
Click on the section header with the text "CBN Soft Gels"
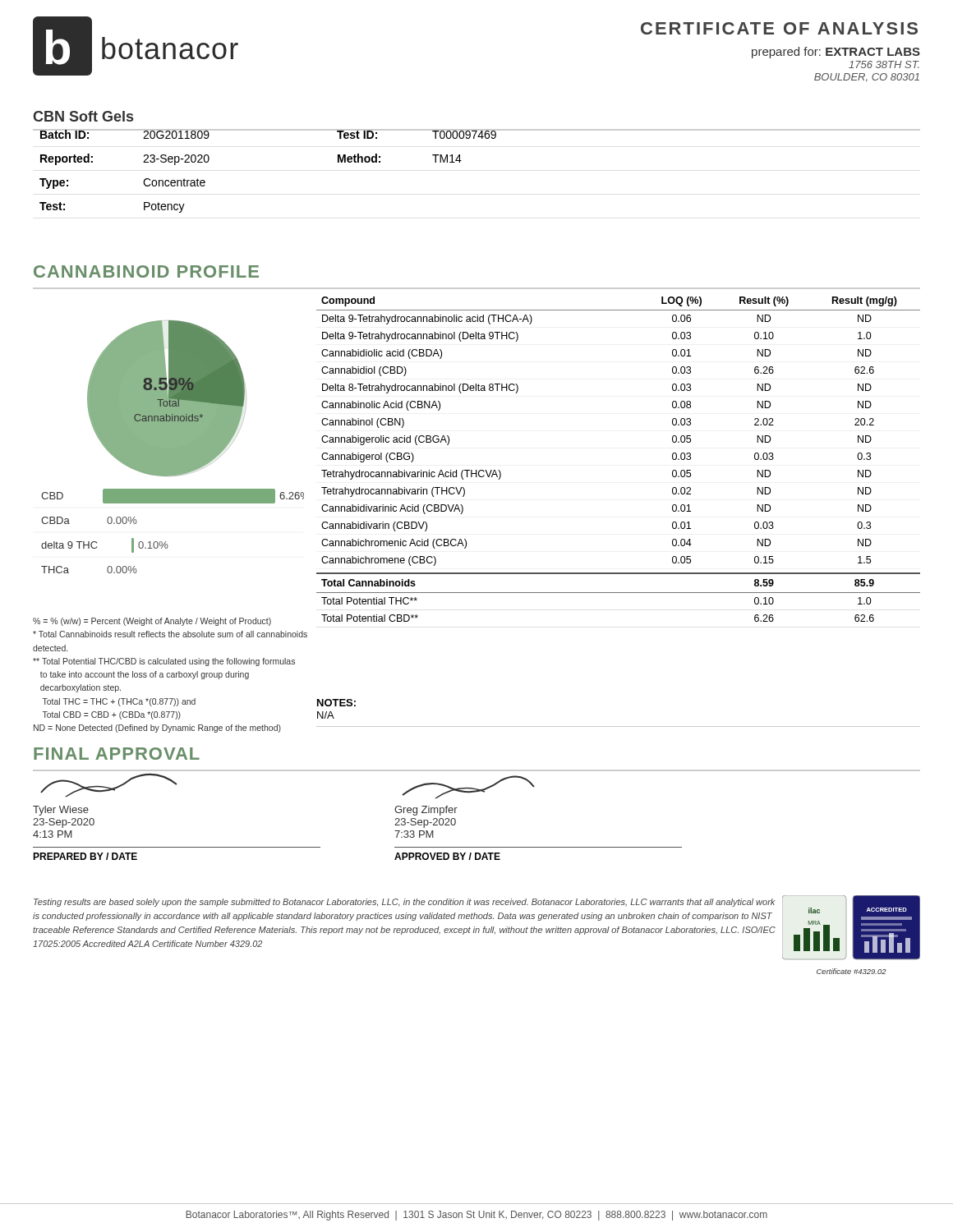pos(83,117)
